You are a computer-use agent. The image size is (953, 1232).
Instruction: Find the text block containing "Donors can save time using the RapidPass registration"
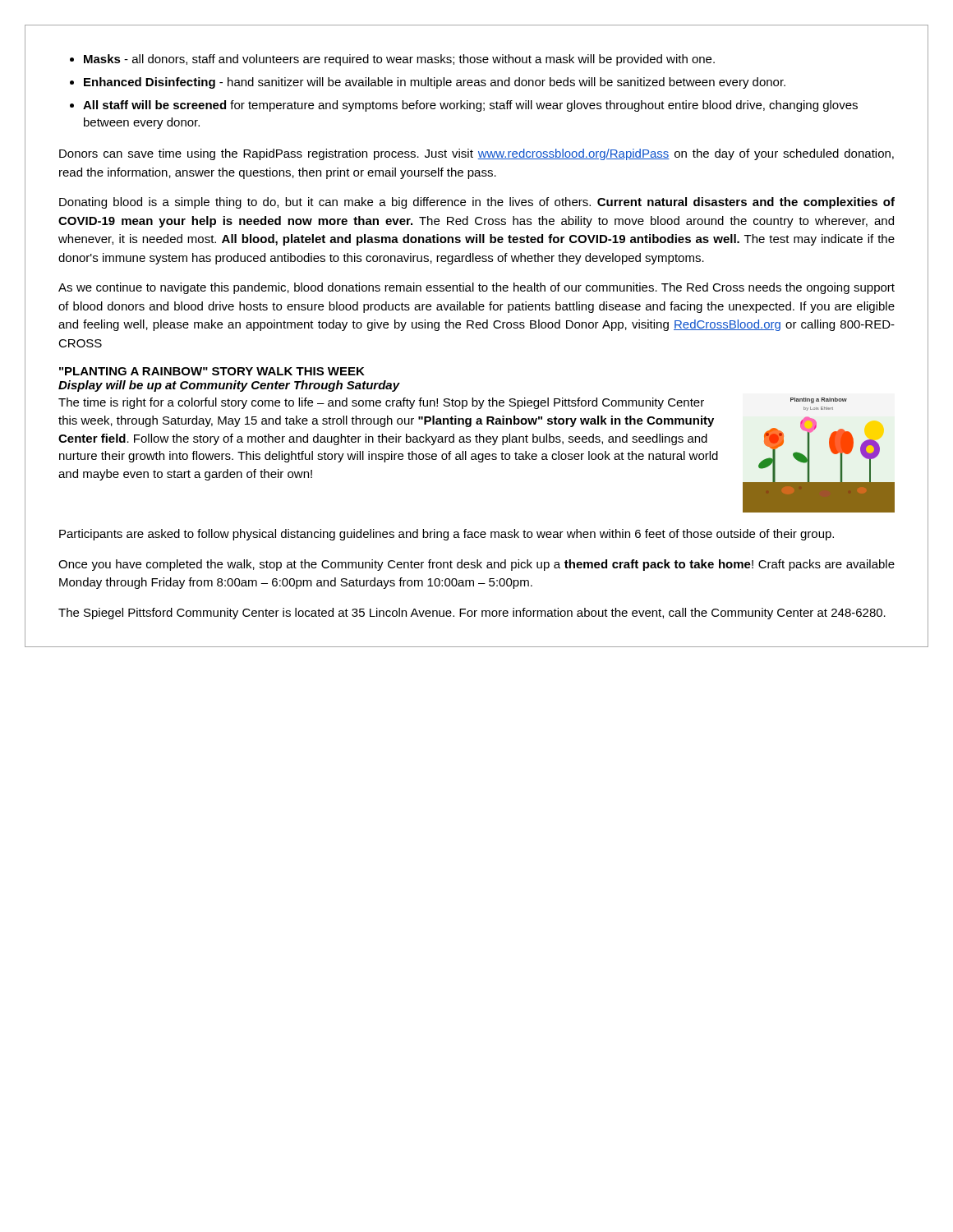[476, 162]
